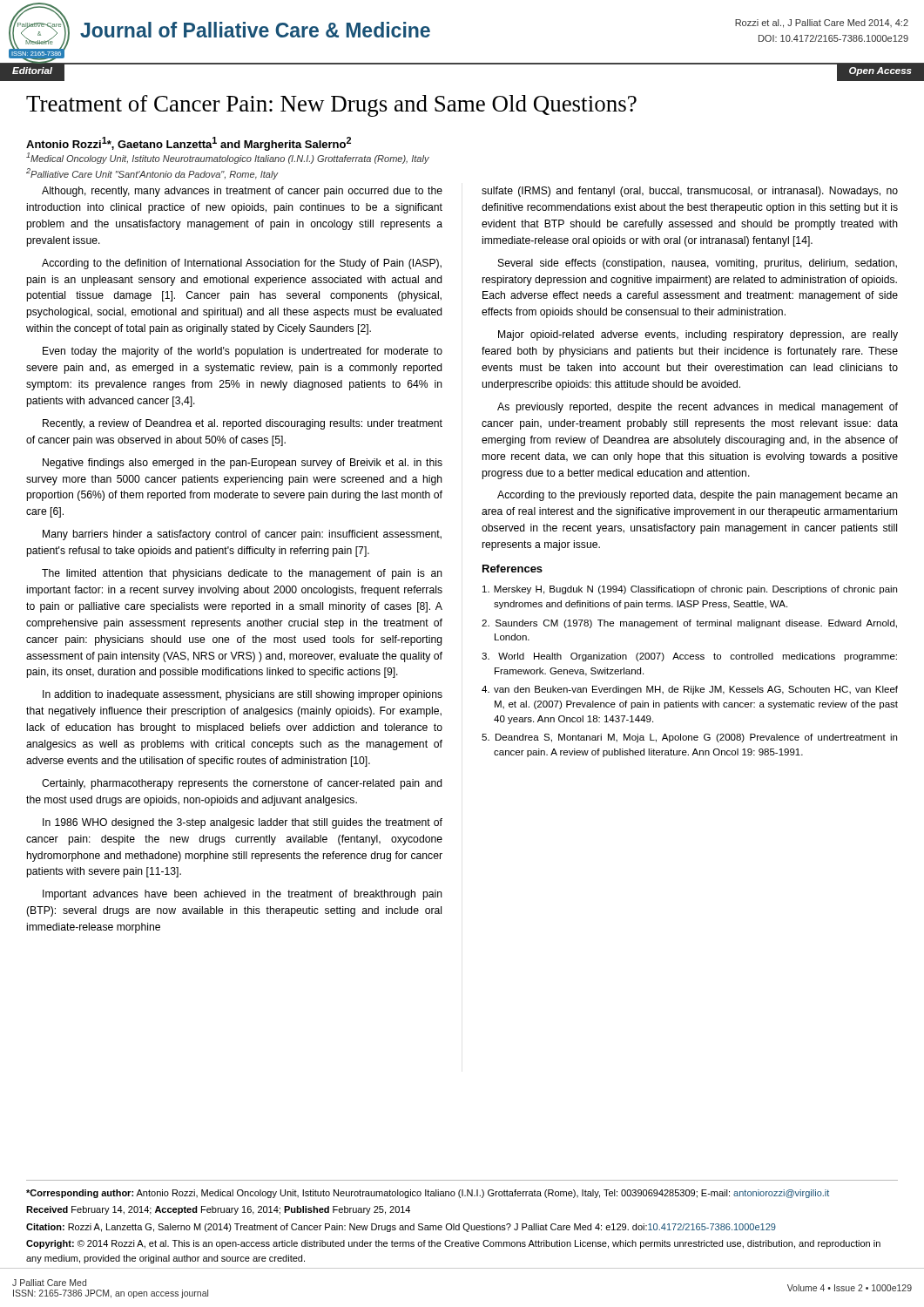Find the region starting "sulfate (IRMS) and fentanyl (oral,"
This screenshot has width=924, height=1307.
click(x=690, y=216)
